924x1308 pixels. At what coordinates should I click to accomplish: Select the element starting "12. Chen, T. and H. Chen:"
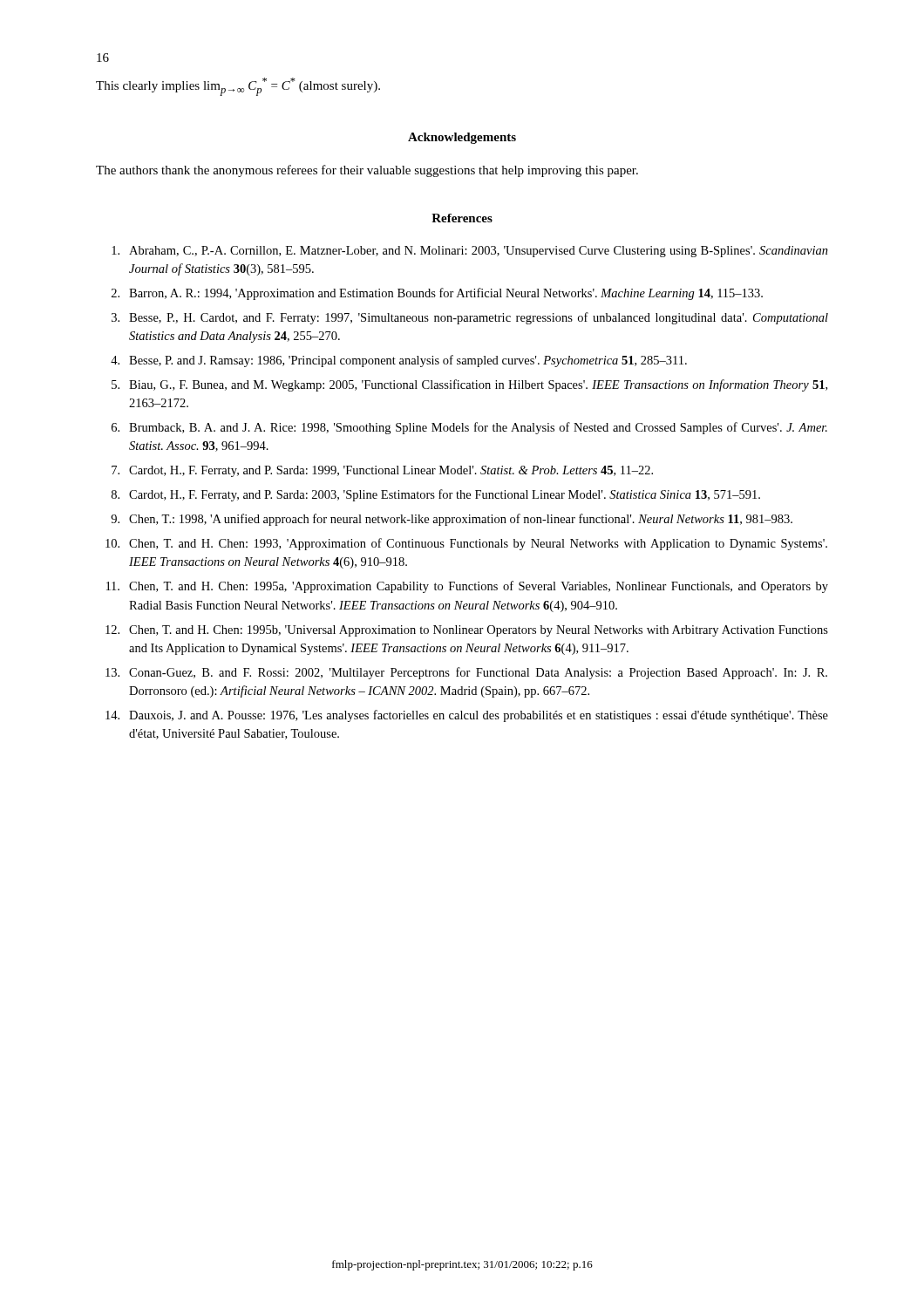tap(462, 639)
